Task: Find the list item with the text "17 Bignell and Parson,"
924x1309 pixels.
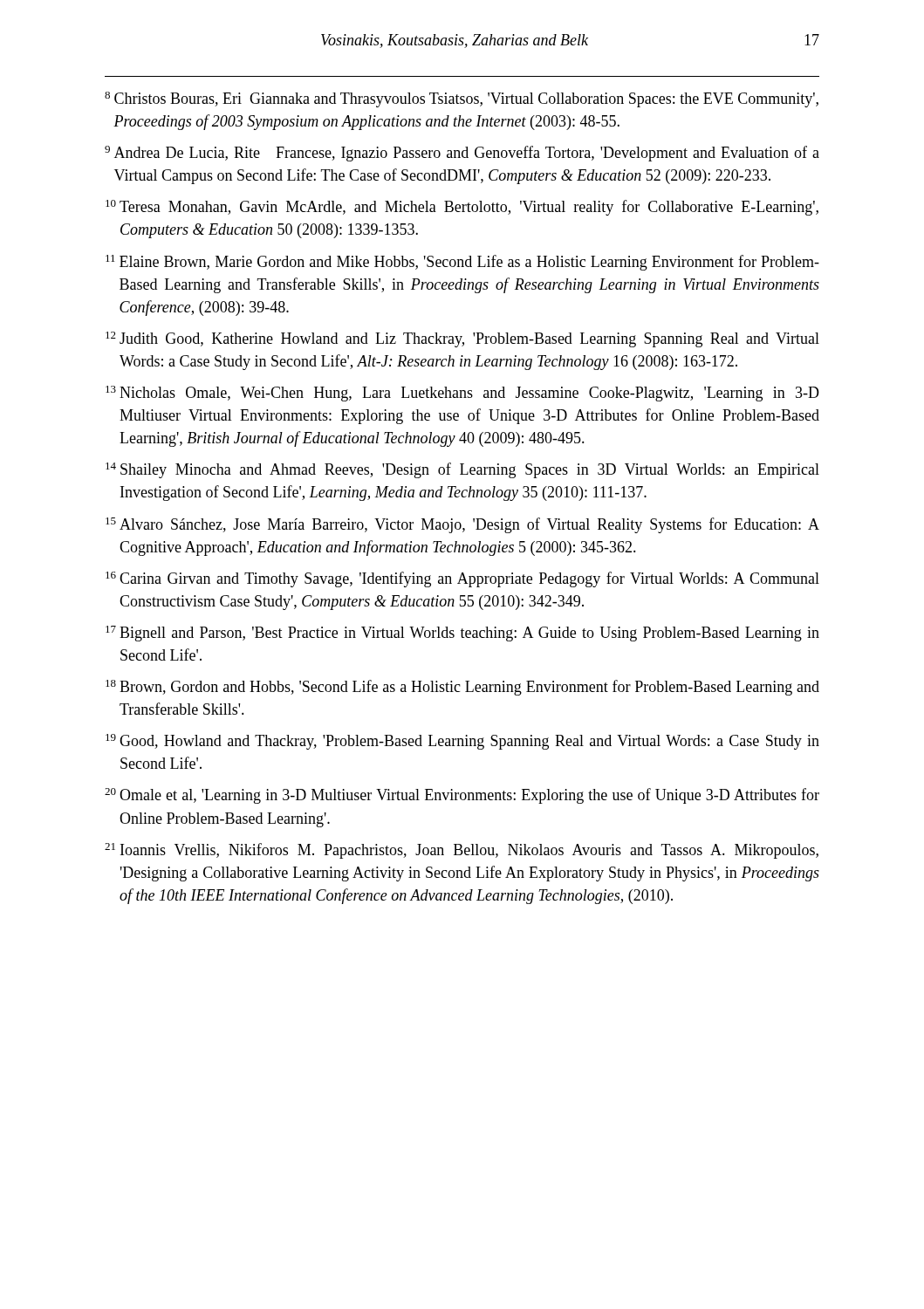Action: [462, 644]
